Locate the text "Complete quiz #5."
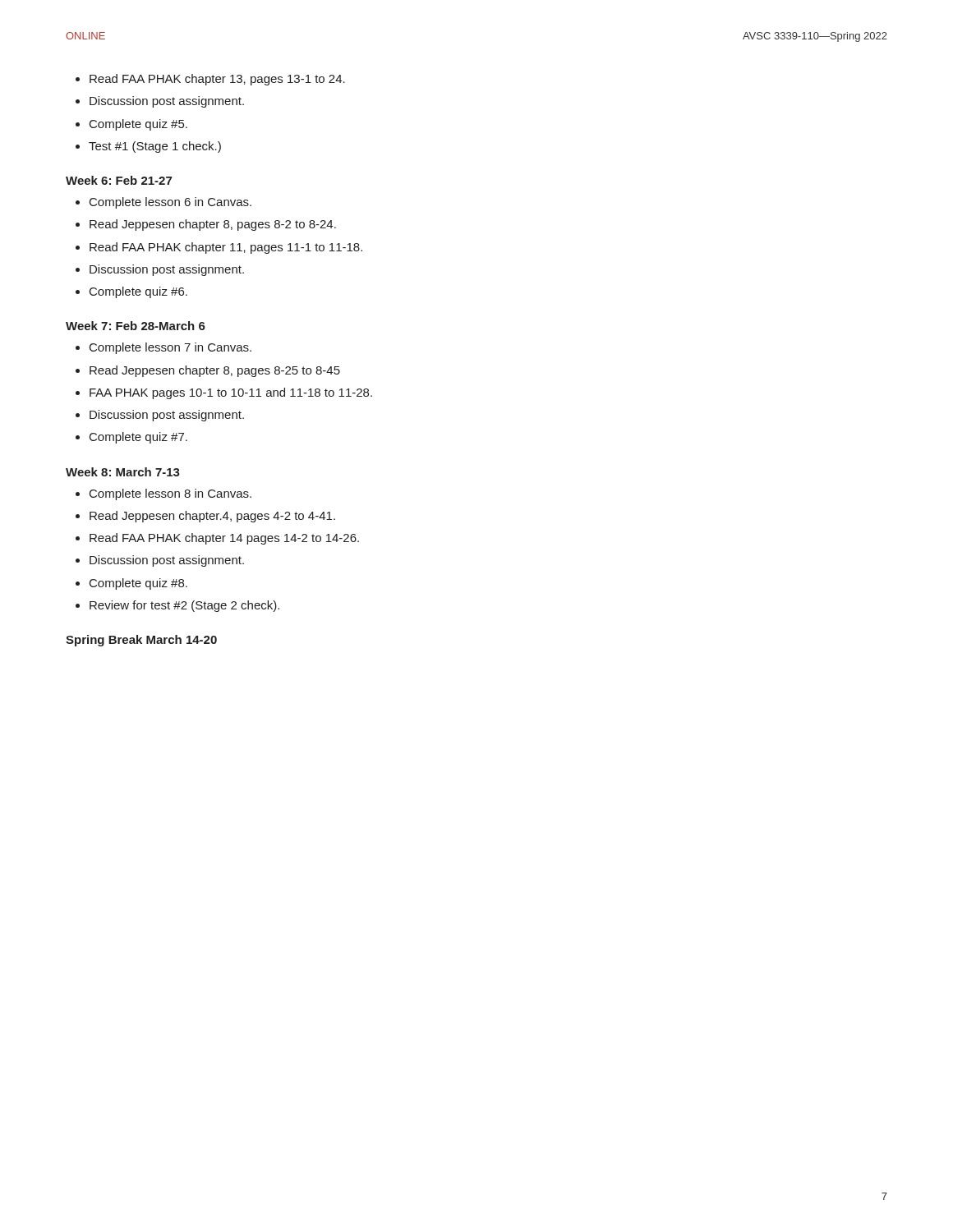953x1232 pixels. pos(138,123)
